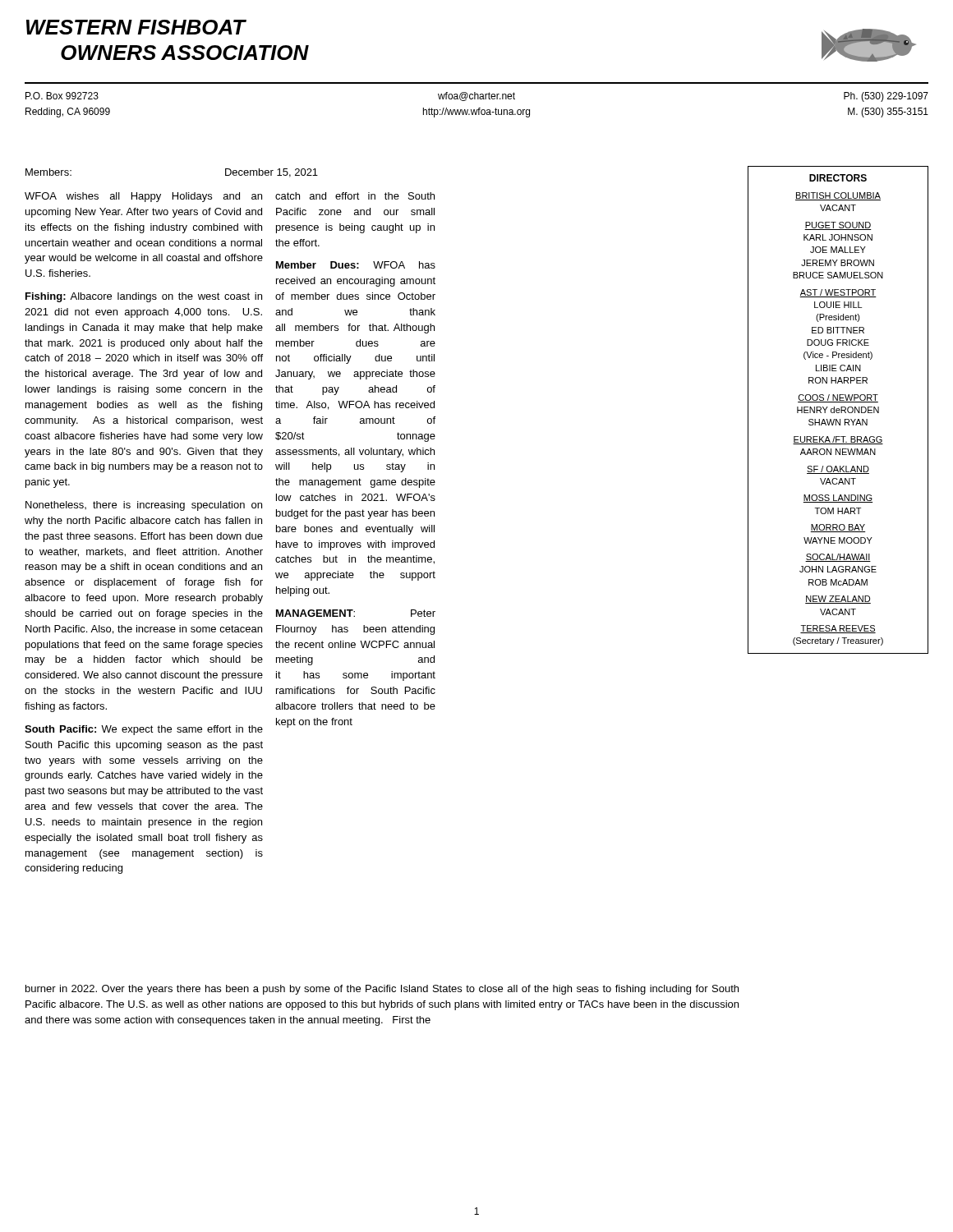
Task: Select the text with the text "wfoa@charter.net http://www.wfoa-tuna.org"
Action: click(476, 104)
